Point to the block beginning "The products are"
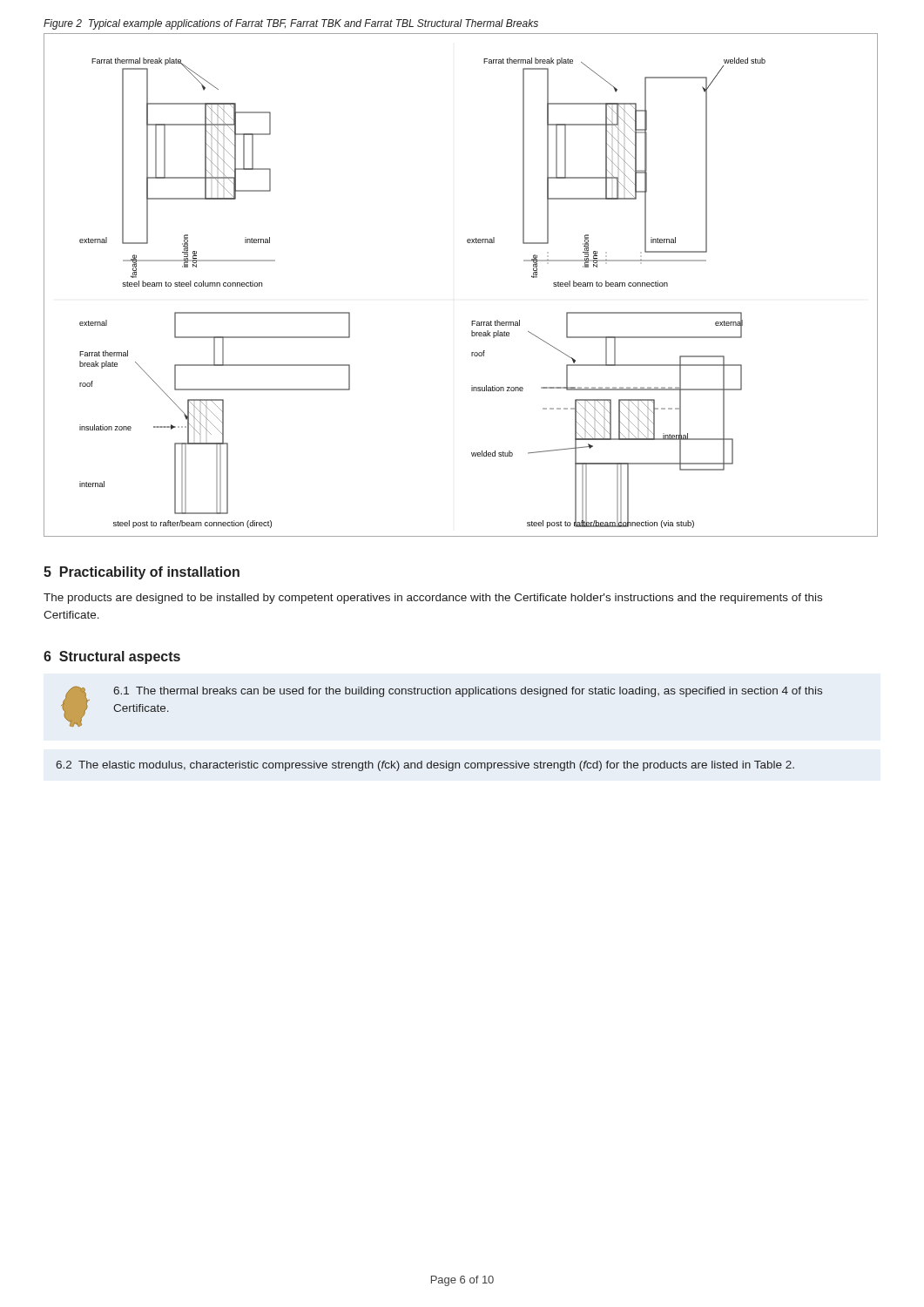The width and height of the screenshot is (924, 1307). click(x=433, y=606)
